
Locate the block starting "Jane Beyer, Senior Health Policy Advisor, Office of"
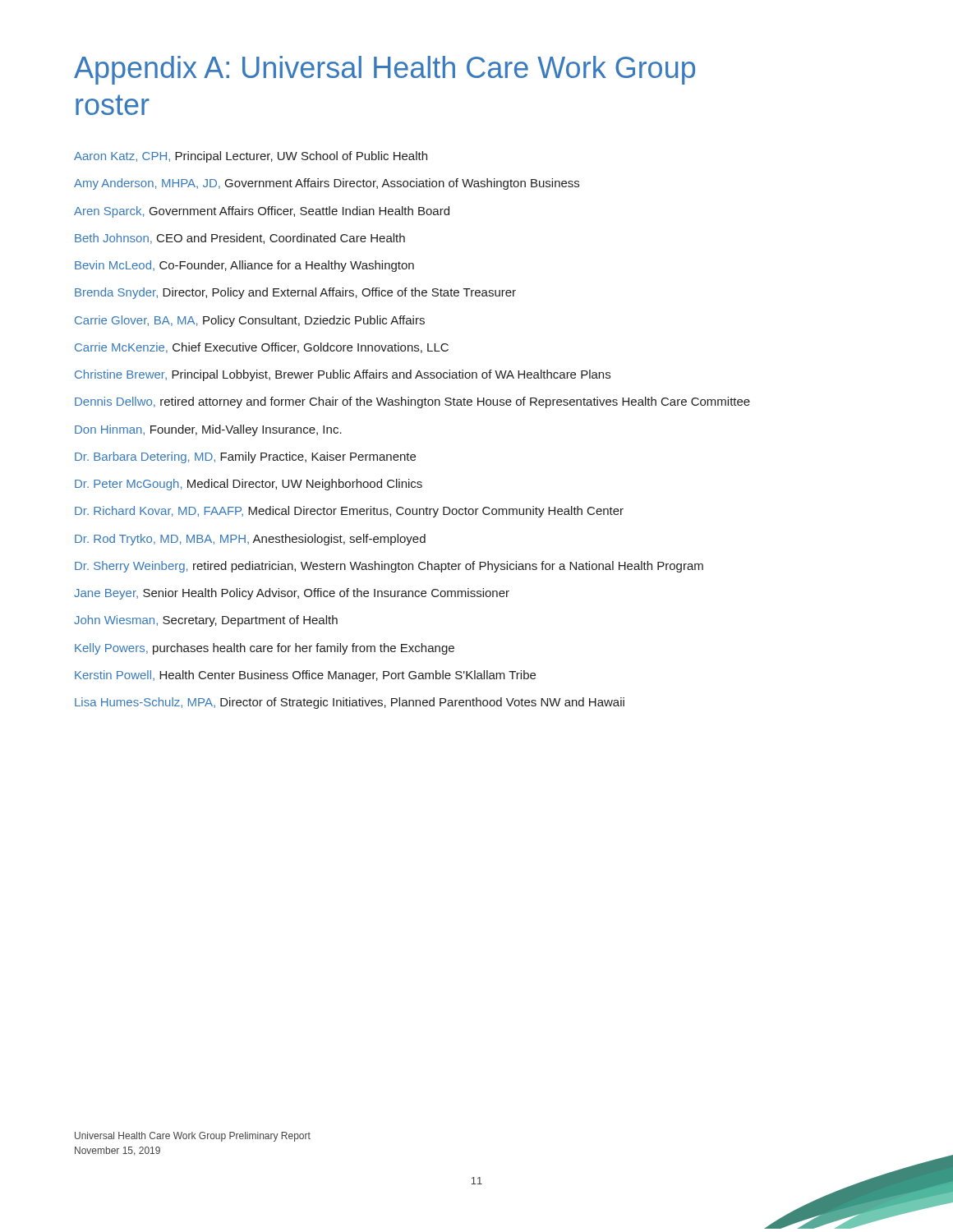click(292, 593)
